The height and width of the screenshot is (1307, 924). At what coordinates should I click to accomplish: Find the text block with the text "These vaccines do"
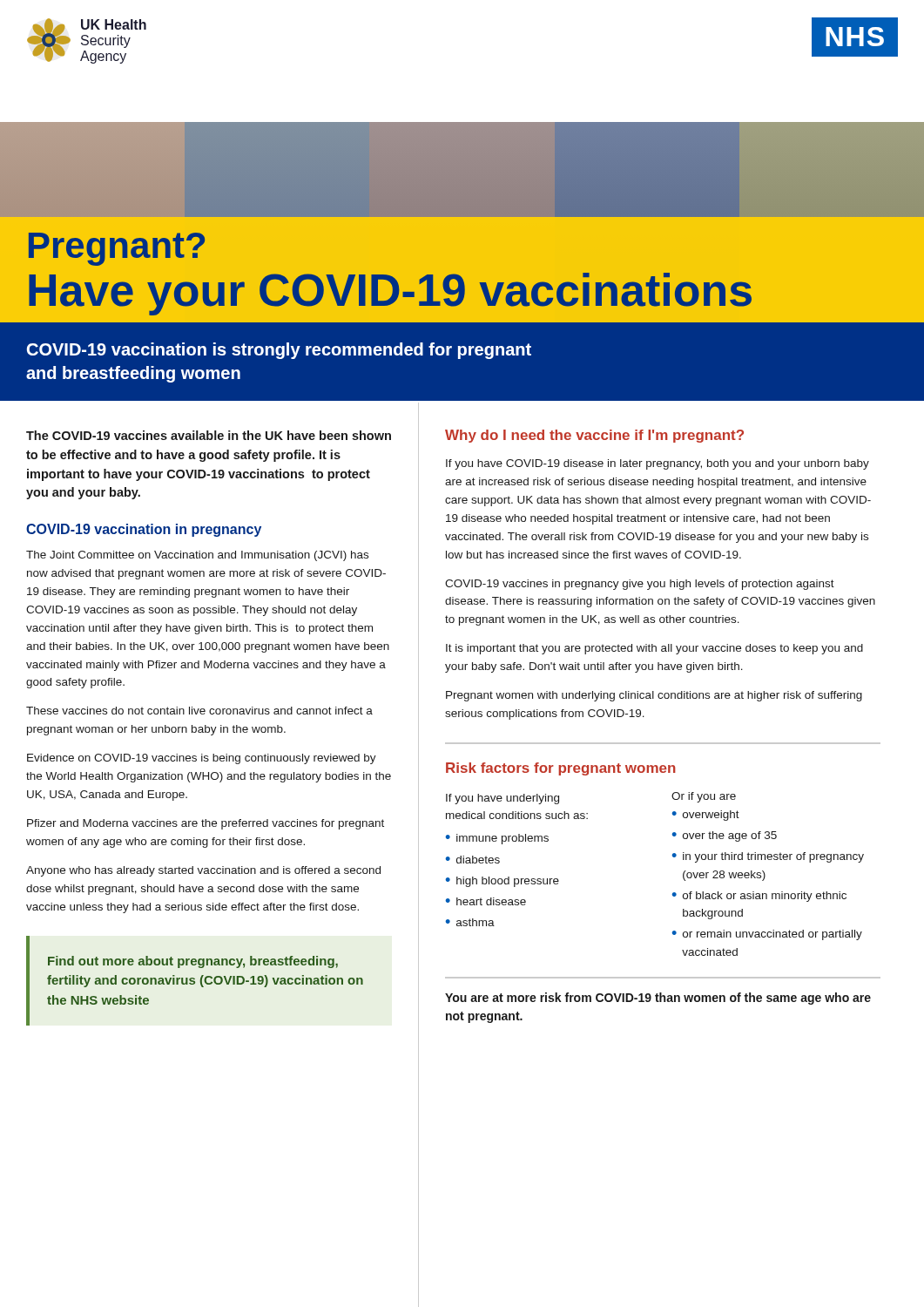(x=199, y=720)
